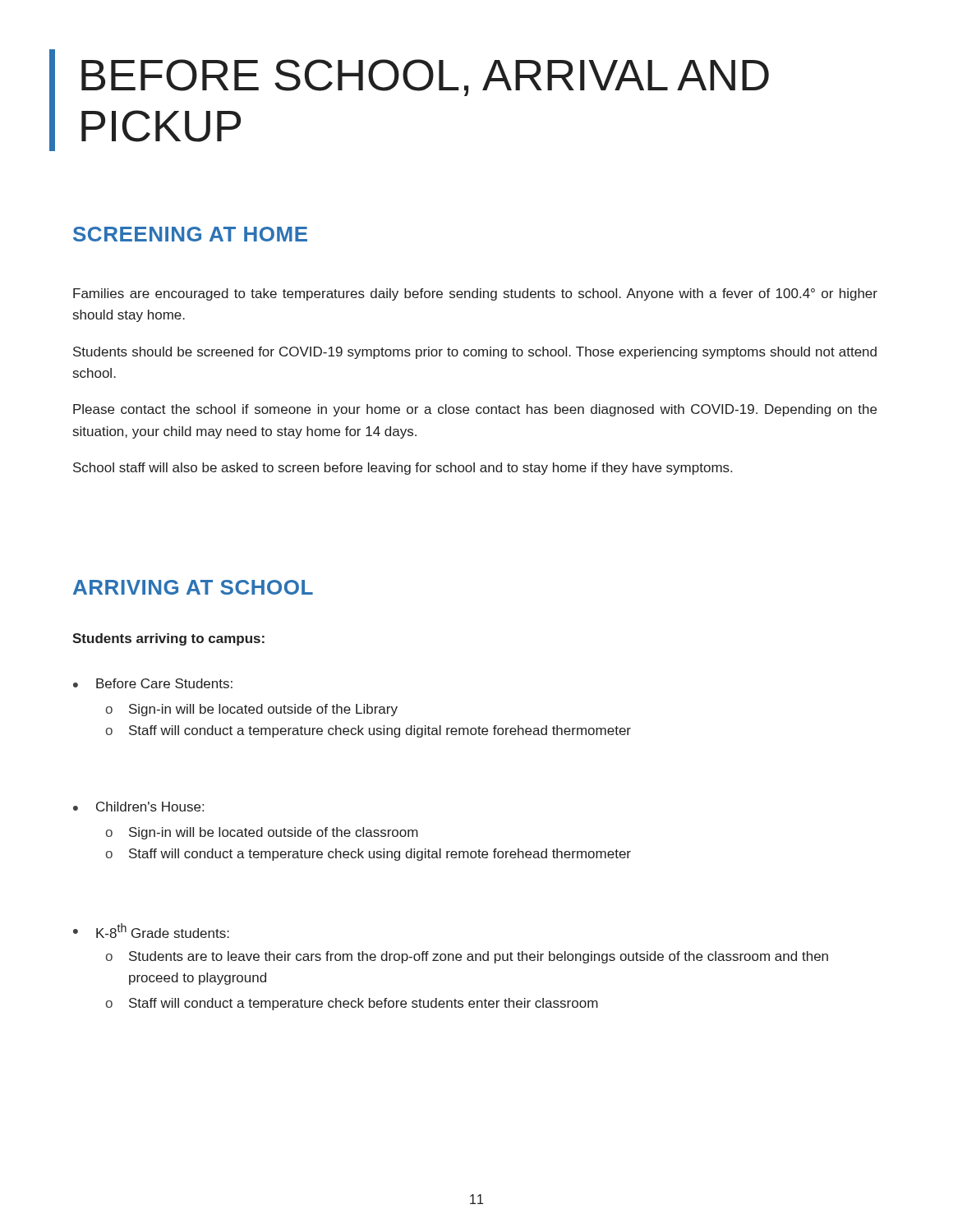This screenshot has width=953, height=1232.
Task: Find "Students arriving to campus:" on this page
Action: pos(168,639)
